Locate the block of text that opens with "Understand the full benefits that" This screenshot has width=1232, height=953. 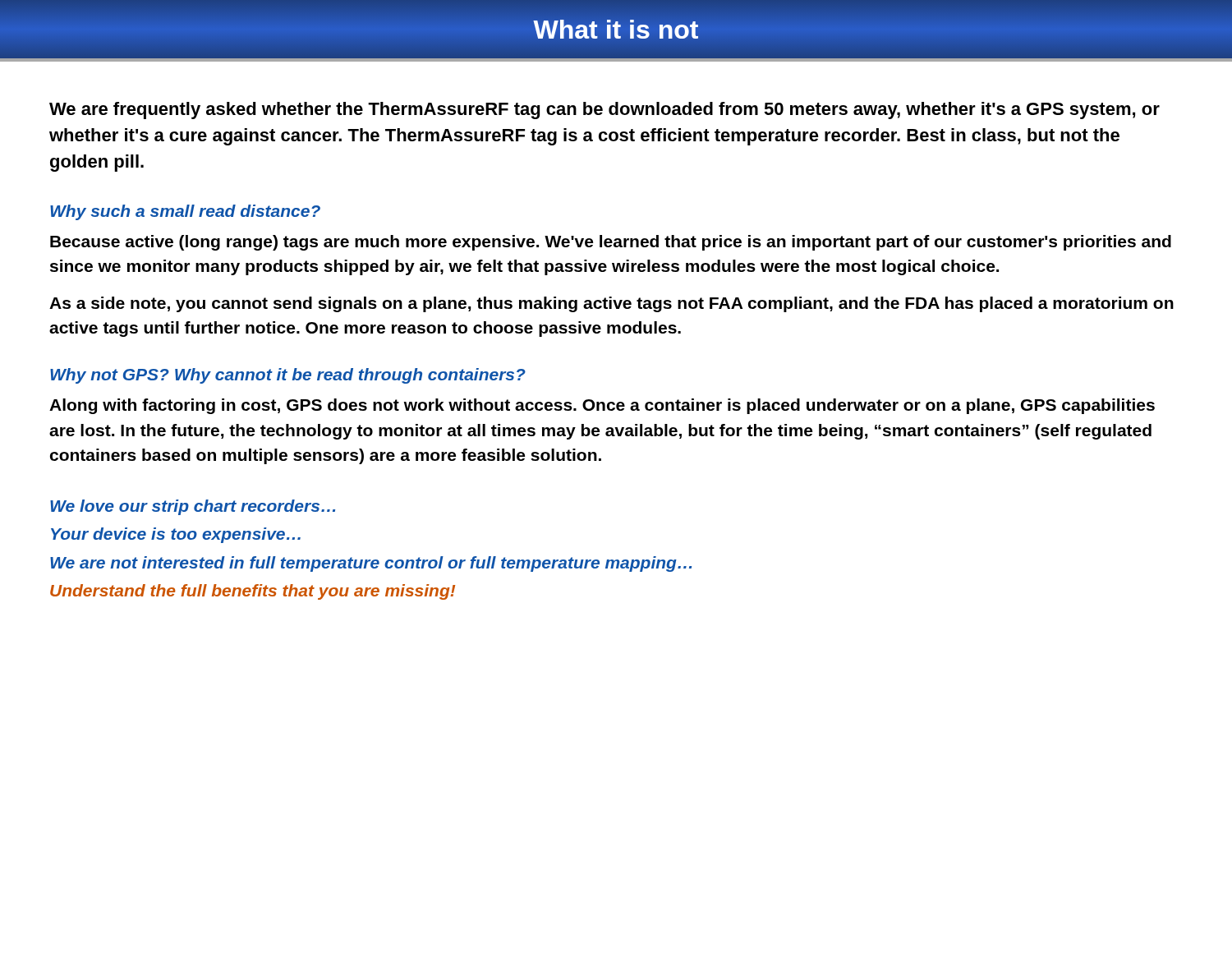[x=252, y=591]
